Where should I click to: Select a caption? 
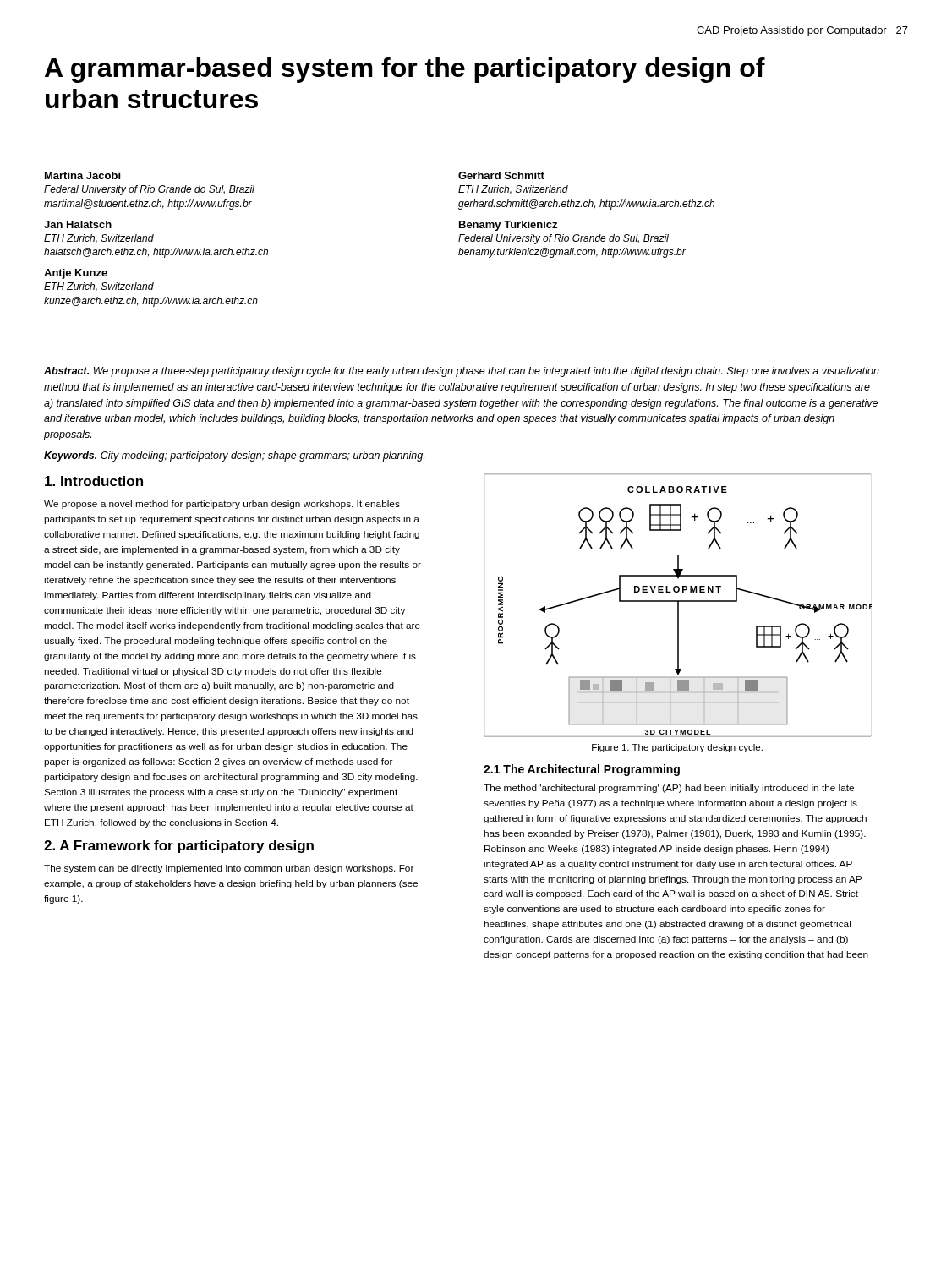[x=677, y=747]
